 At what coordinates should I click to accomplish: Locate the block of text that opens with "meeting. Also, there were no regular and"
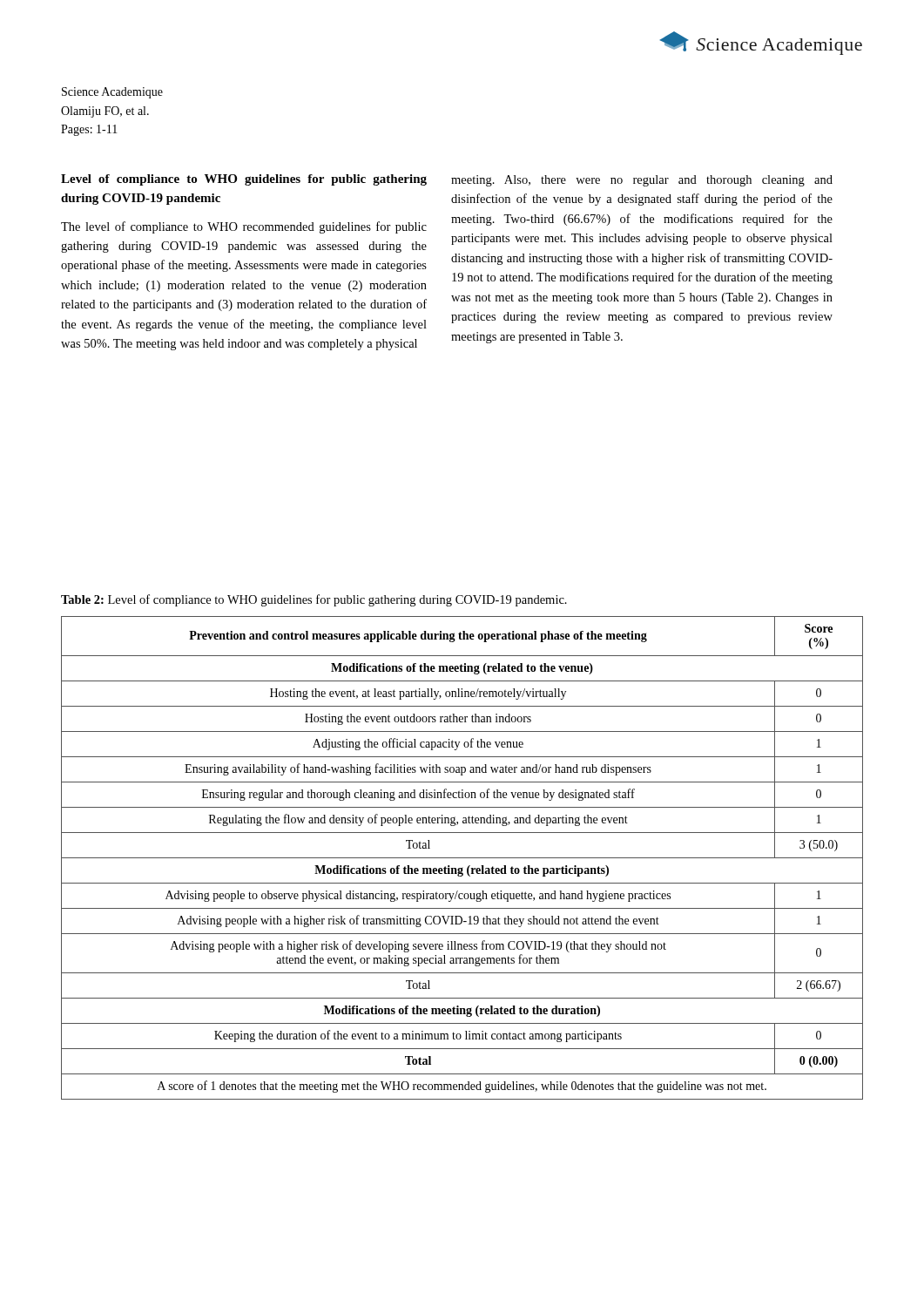642,258
